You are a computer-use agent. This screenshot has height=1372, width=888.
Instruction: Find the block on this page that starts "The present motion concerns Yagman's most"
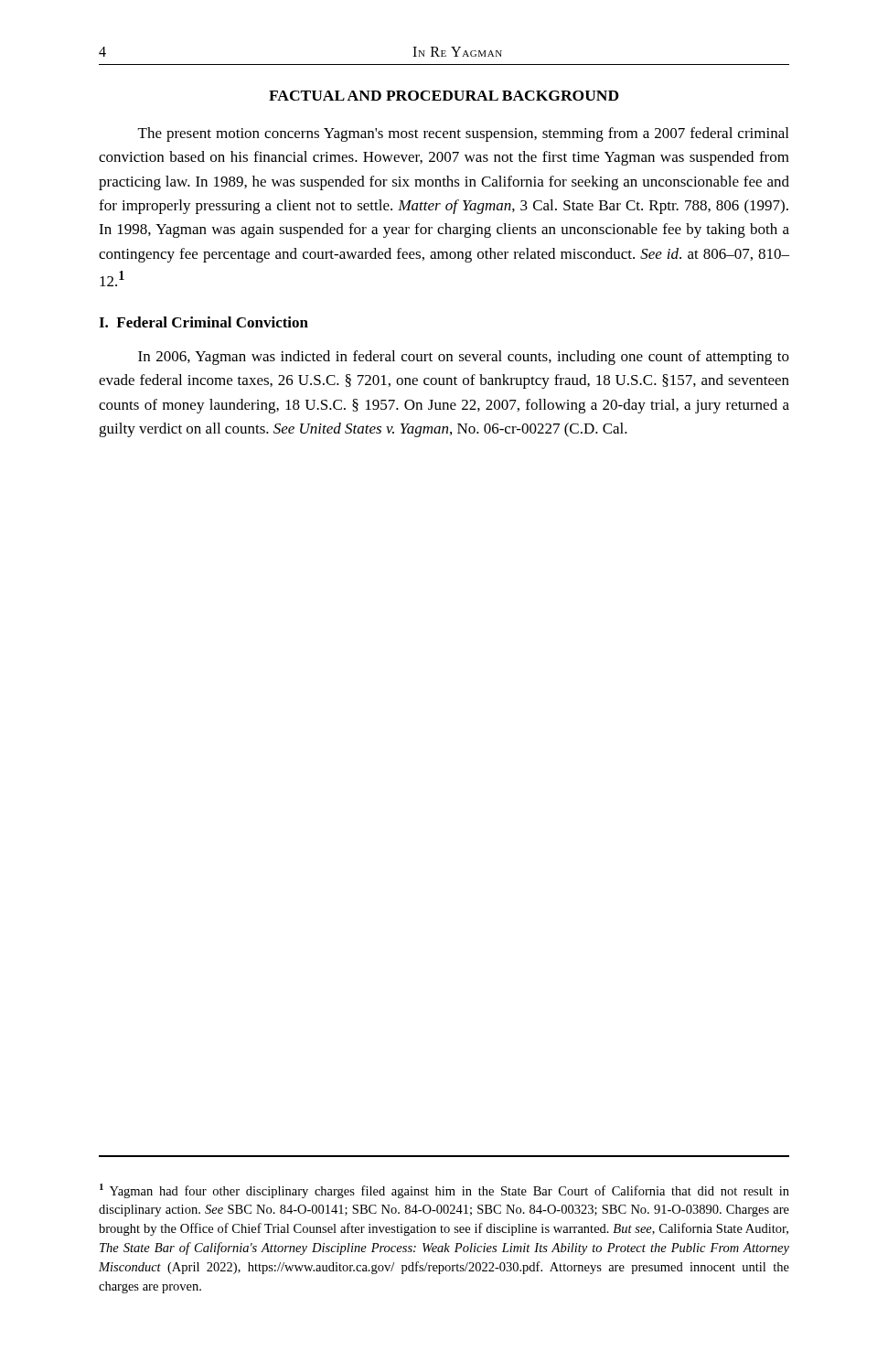(444, 208)
